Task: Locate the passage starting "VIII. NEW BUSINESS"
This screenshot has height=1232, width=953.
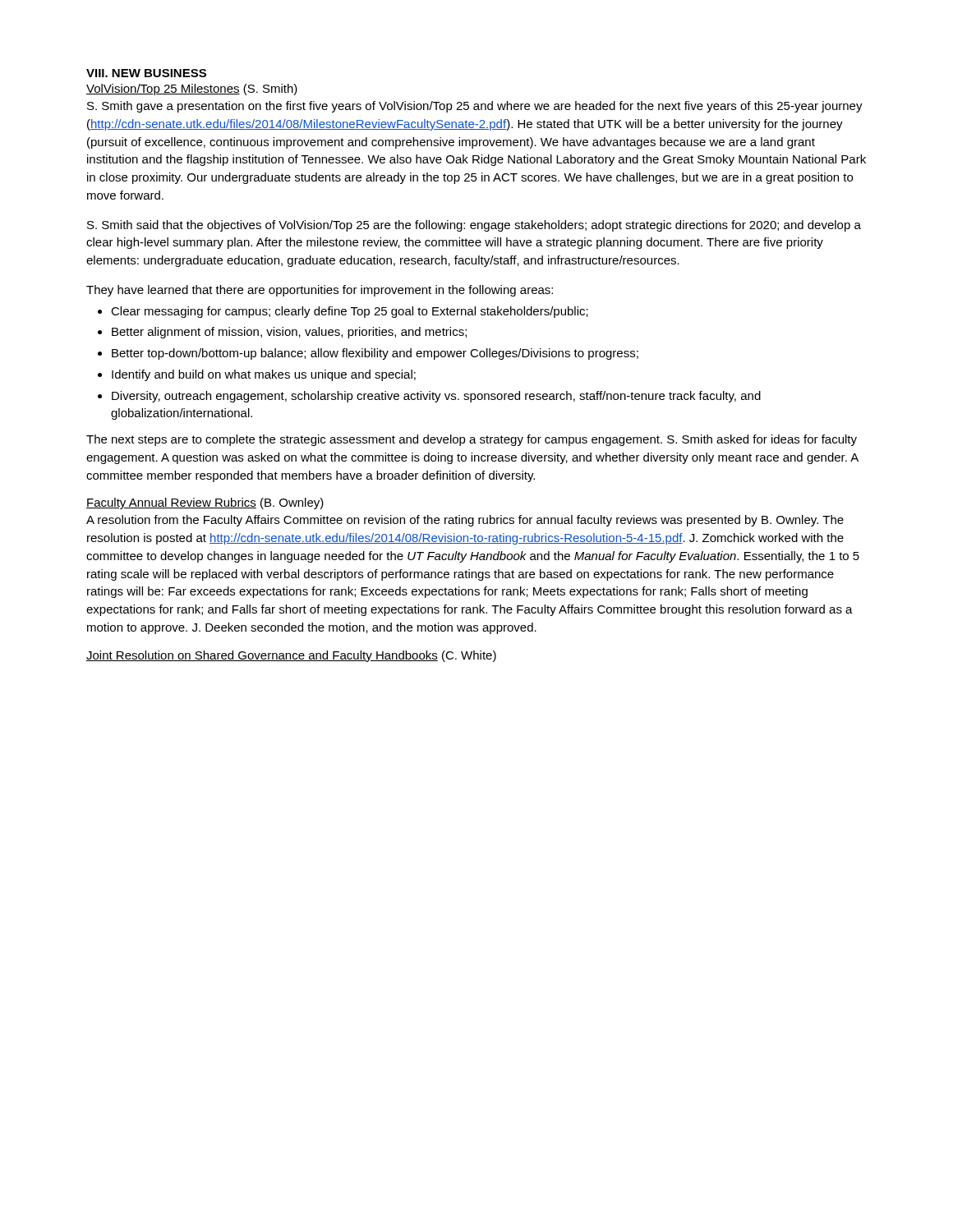Action: (147, 73)
